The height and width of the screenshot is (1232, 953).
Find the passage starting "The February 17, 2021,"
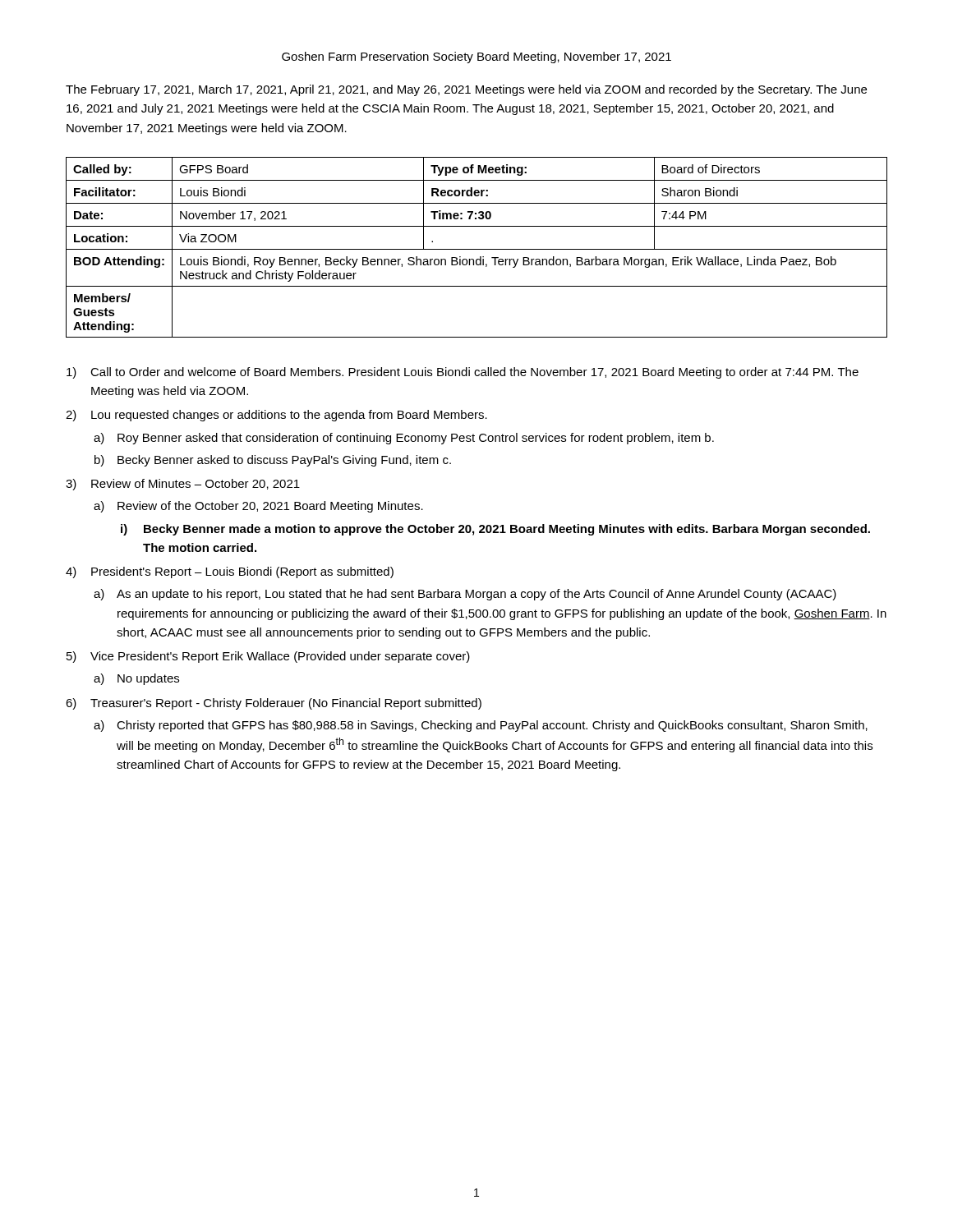[x=467, y=108]
